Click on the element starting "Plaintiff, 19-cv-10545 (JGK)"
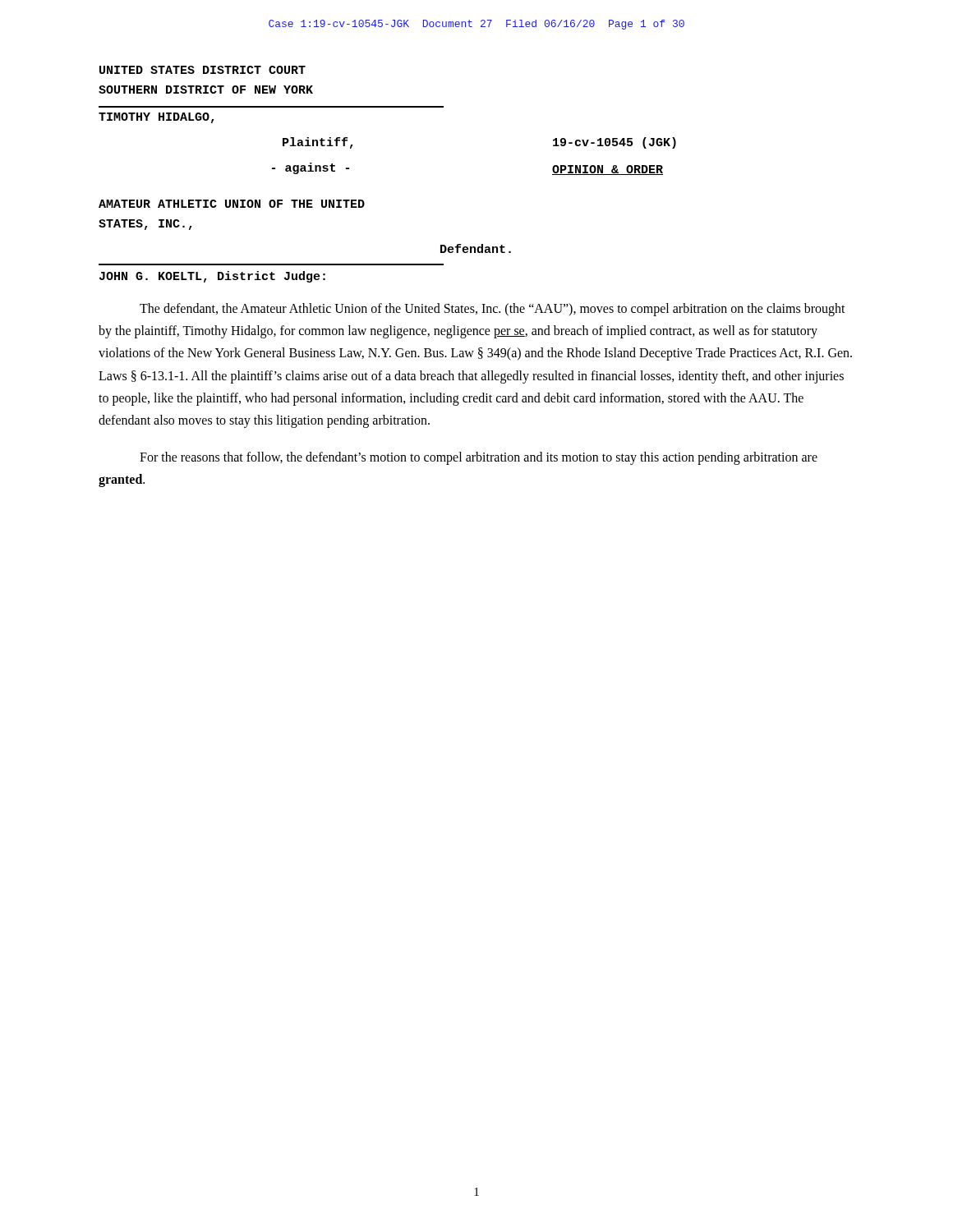 click(x=314, y=142)
